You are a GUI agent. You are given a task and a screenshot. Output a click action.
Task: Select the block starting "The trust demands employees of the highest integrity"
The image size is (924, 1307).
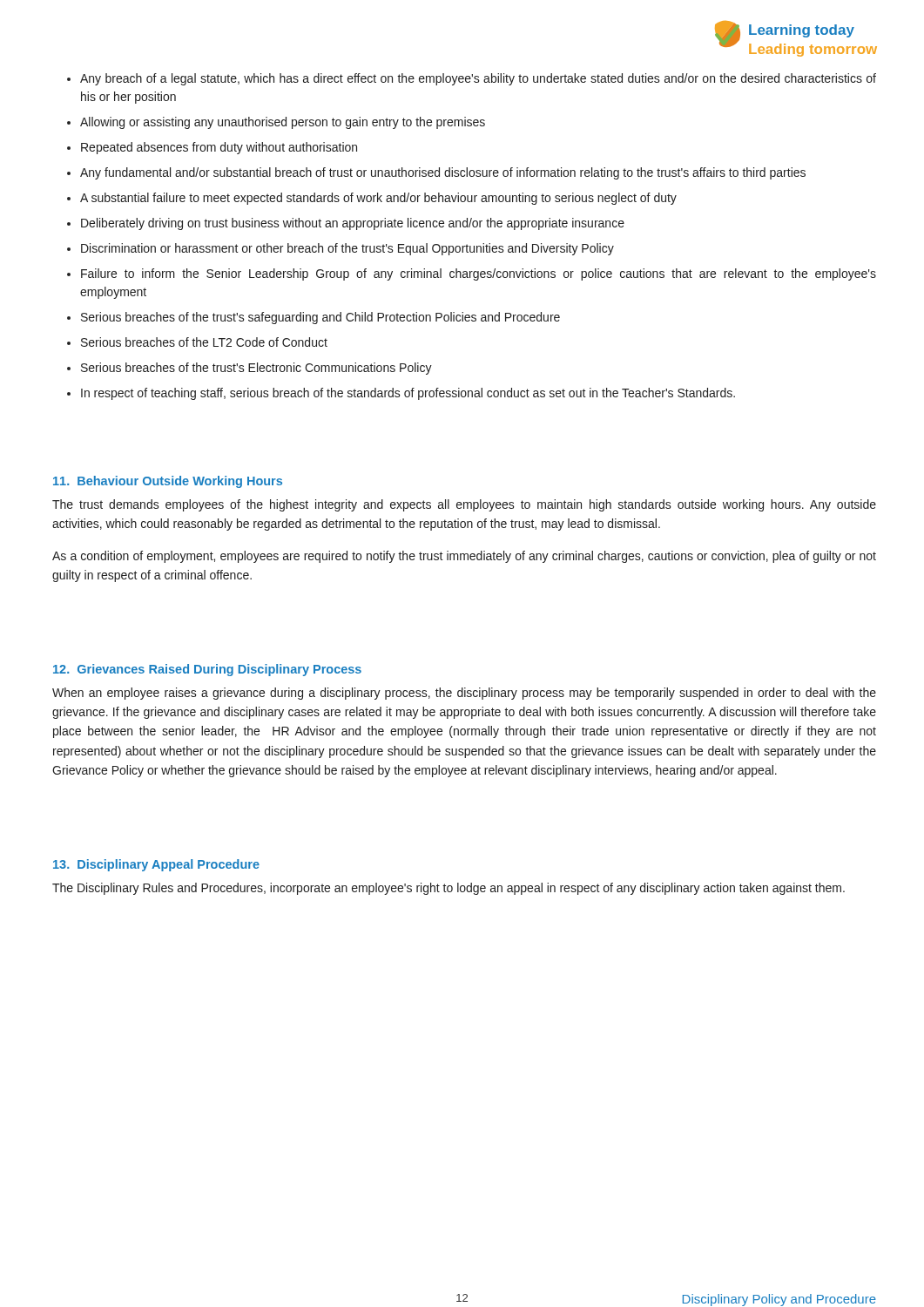point(464,514)
